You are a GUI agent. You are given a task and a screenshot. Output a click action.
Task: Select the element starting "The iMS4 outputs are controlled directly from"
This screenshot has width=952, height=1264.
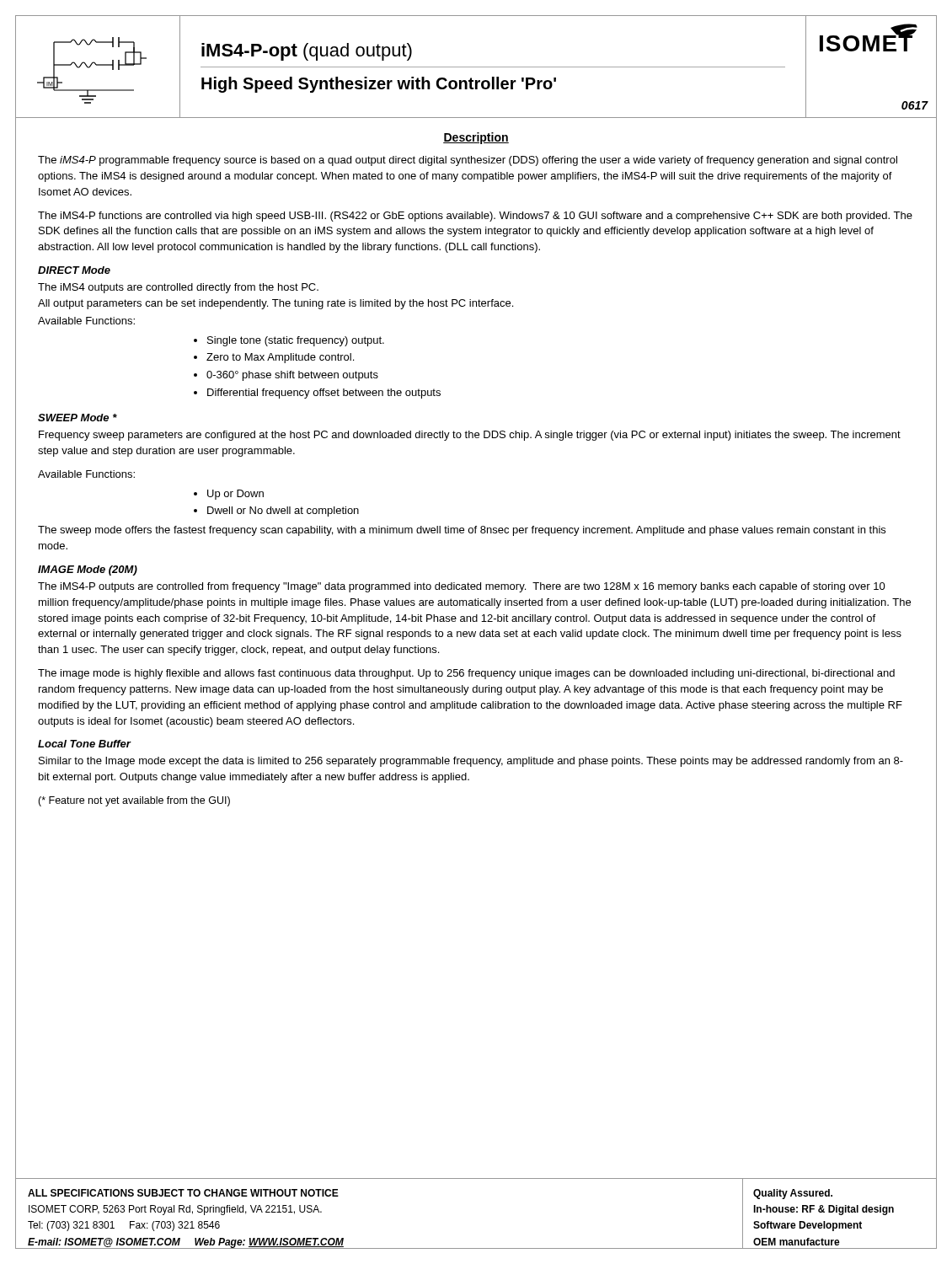click(x=276, y=295)
